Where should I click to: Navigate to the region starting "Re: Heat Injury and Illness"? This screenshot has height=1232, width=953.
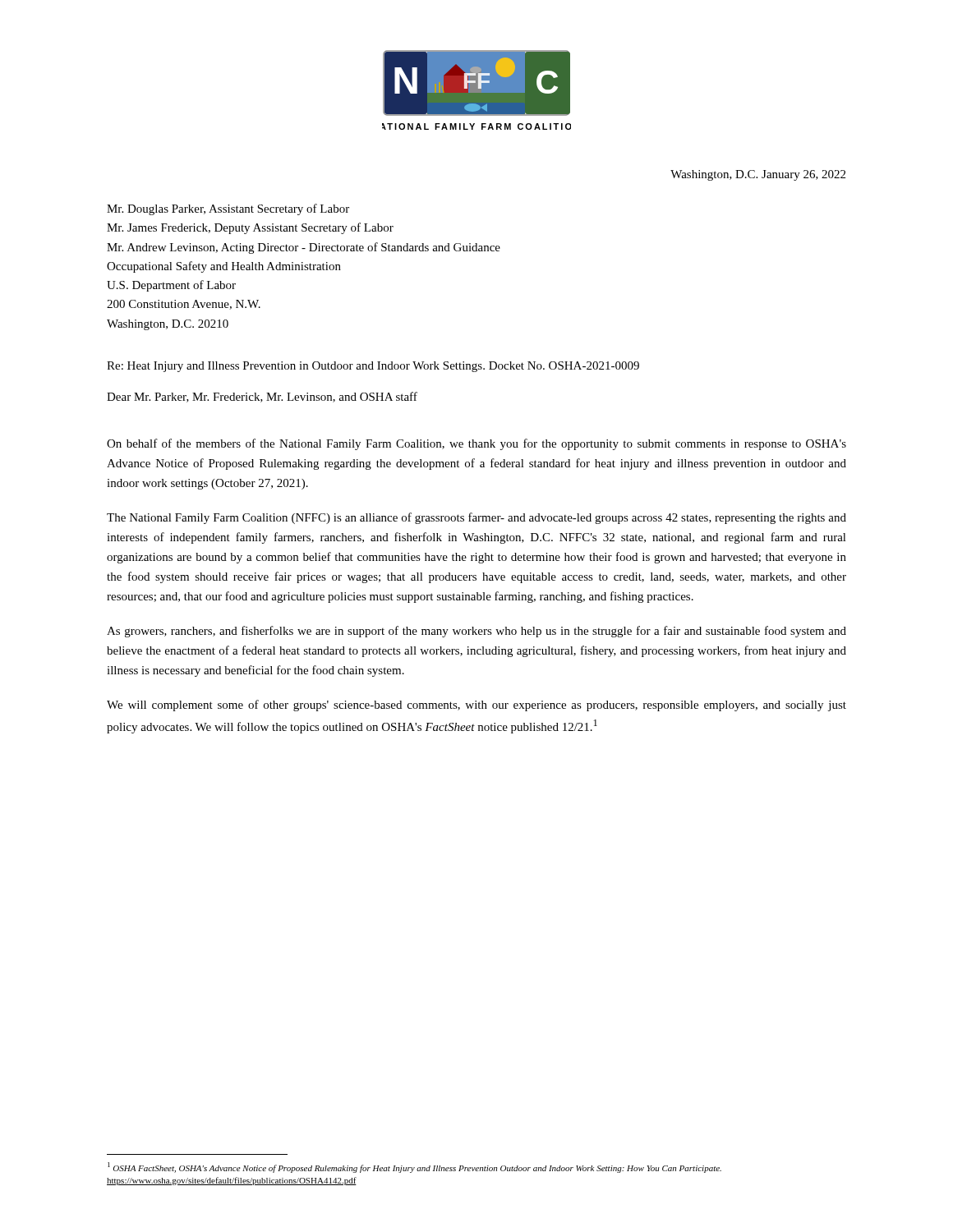(x=373, y=365)
